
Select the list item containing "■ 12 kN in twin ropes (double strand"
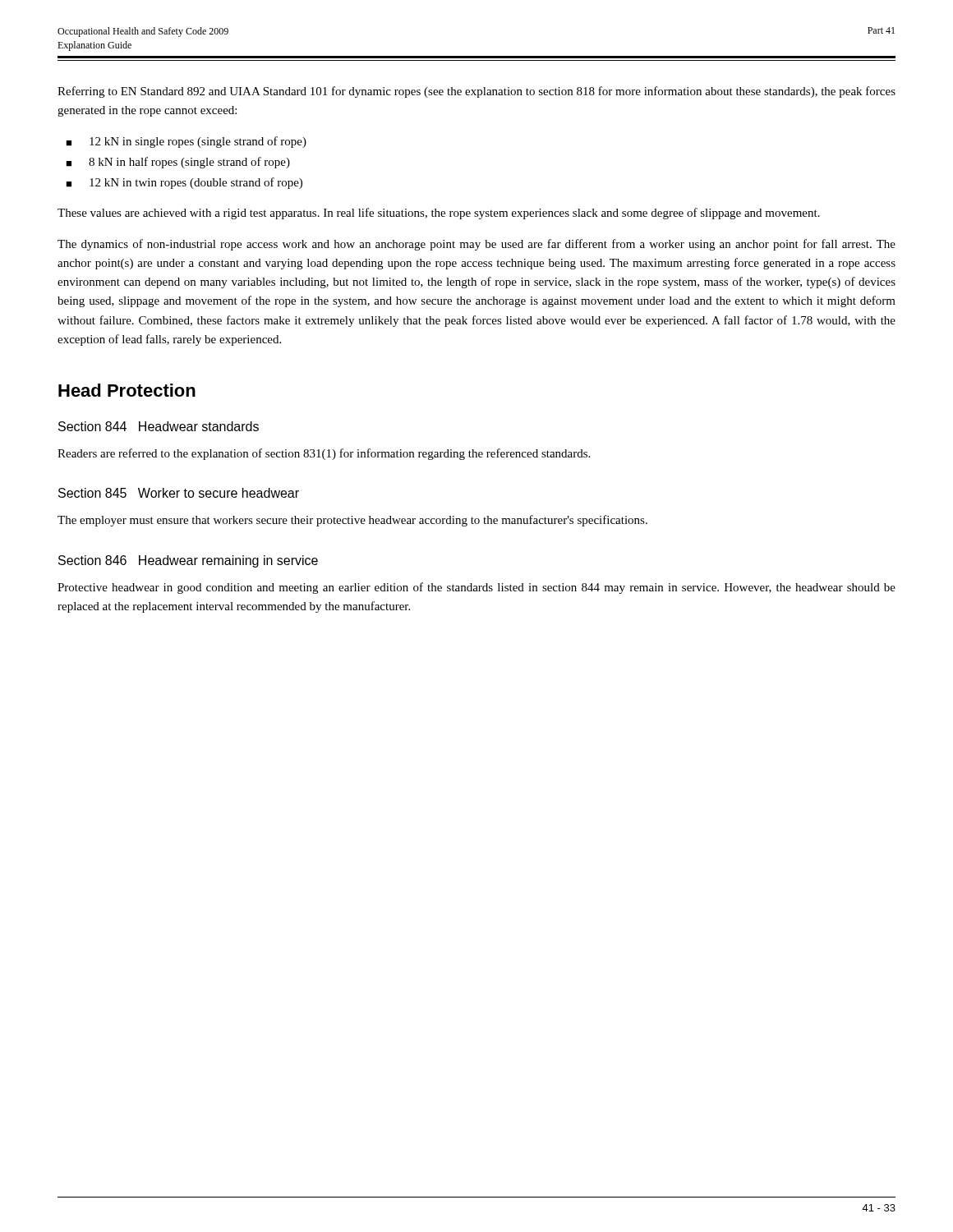[184, 183]
